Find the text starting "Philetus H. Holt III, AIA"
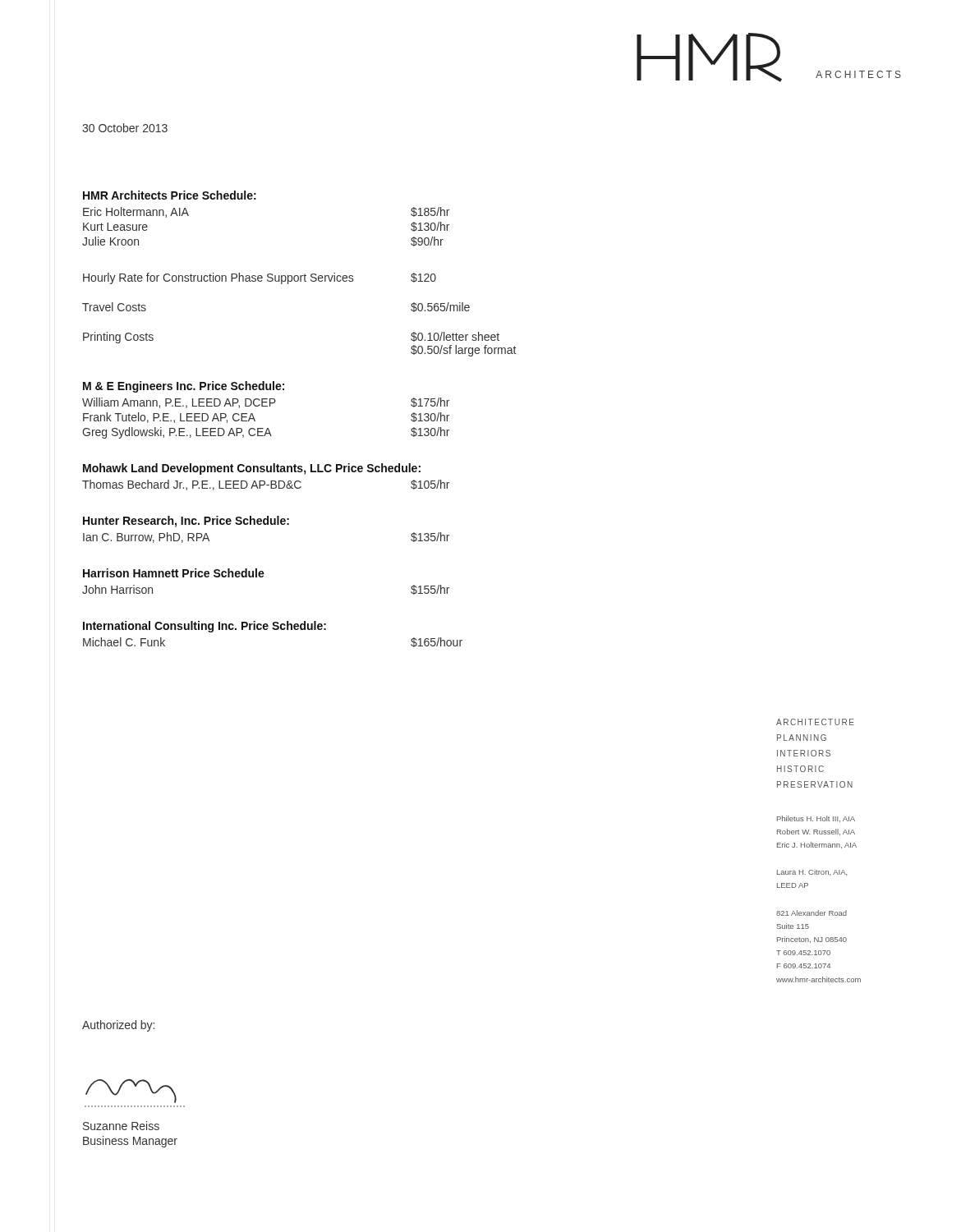Viewport: 961px width, 1232px height. [x=817, y=852]
